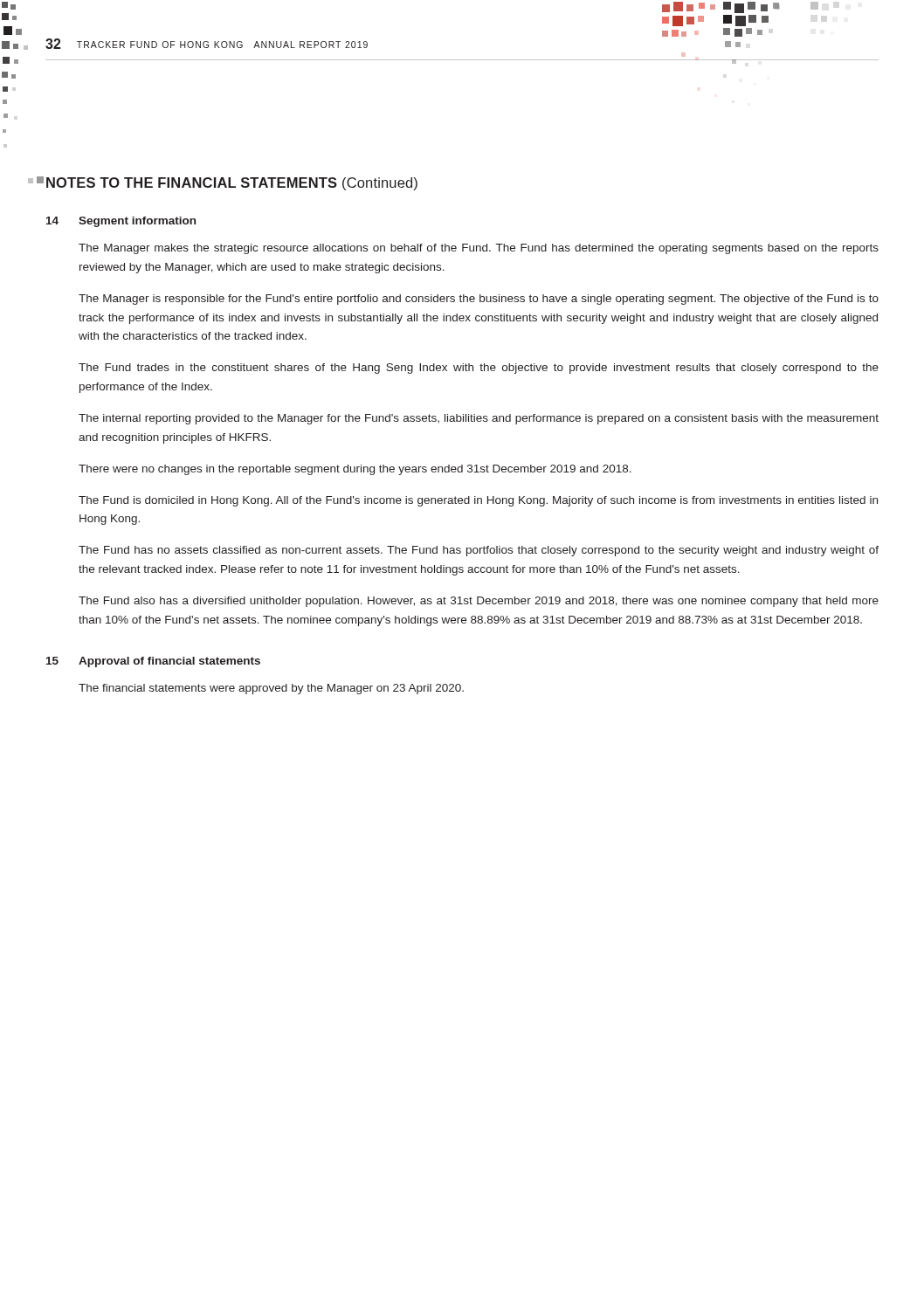Locate the block of text that opens with "The Fund has no assets classified as"
The height and width of the screenshot is (1310, 924).
point(479,560)
